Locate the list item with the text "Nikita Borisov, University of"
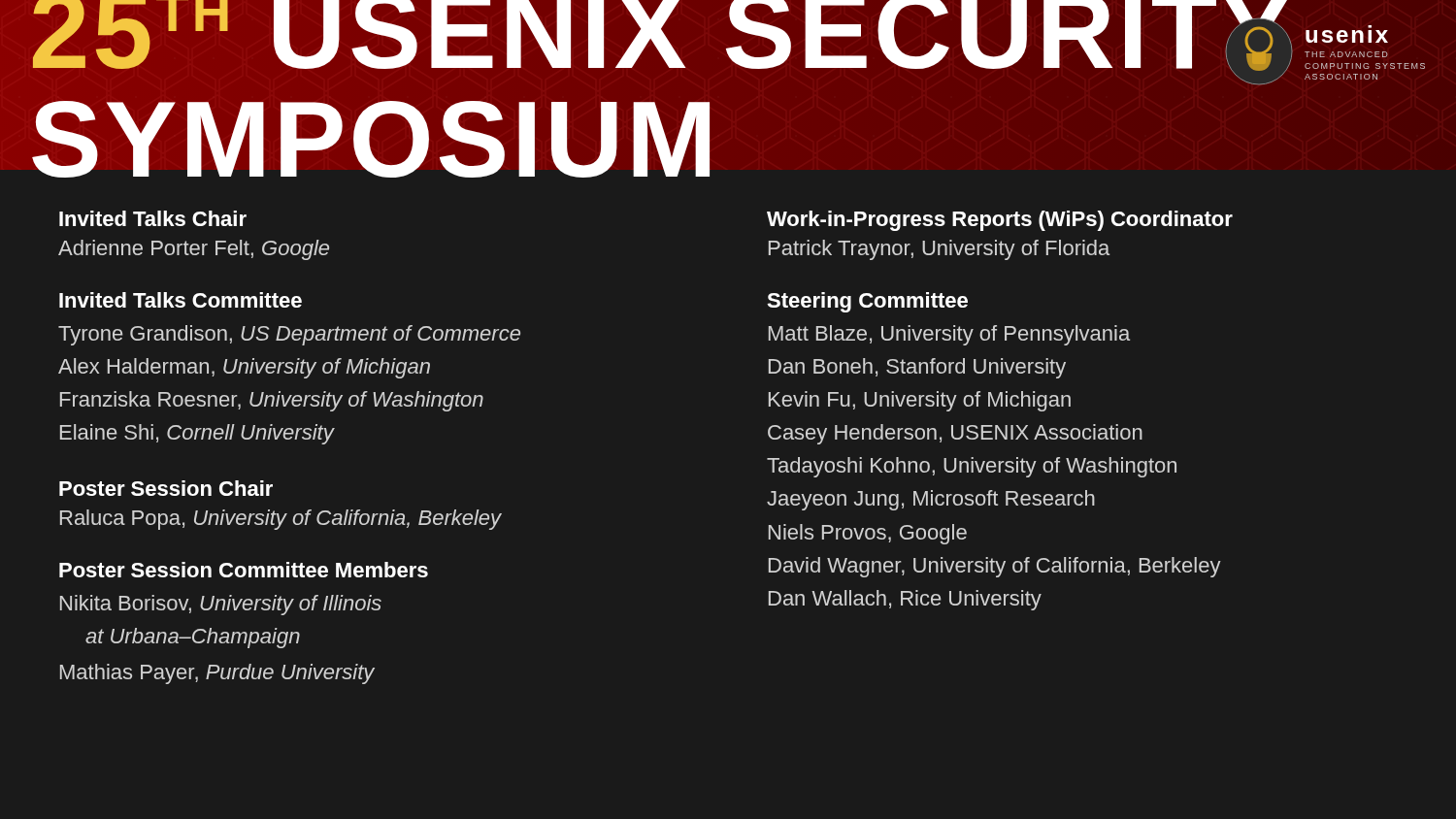This screenshot has width=1456, height=819. (x=220, y=603)
